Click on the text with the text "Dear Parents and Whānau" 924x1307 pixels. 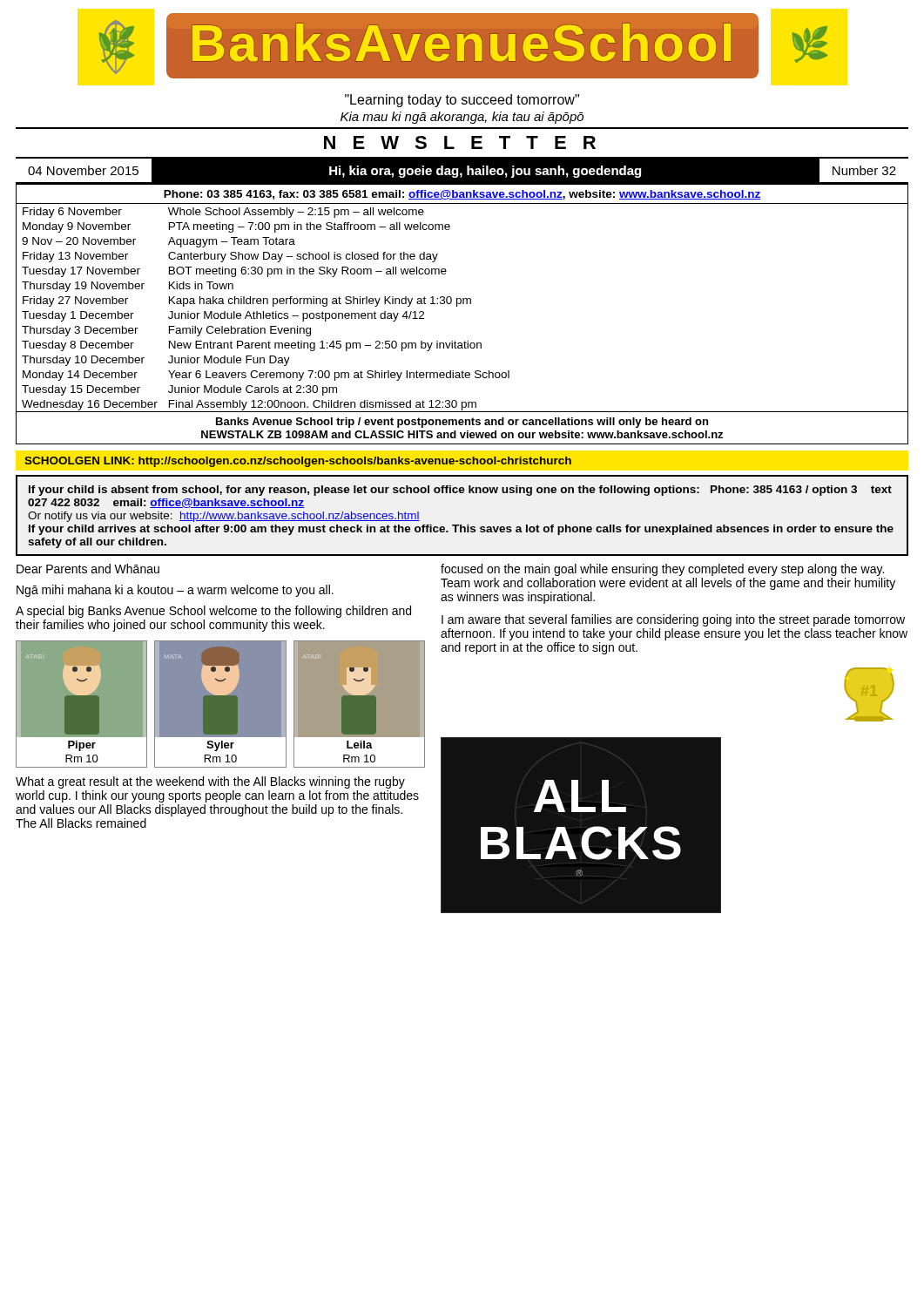(x=88, y=569)
